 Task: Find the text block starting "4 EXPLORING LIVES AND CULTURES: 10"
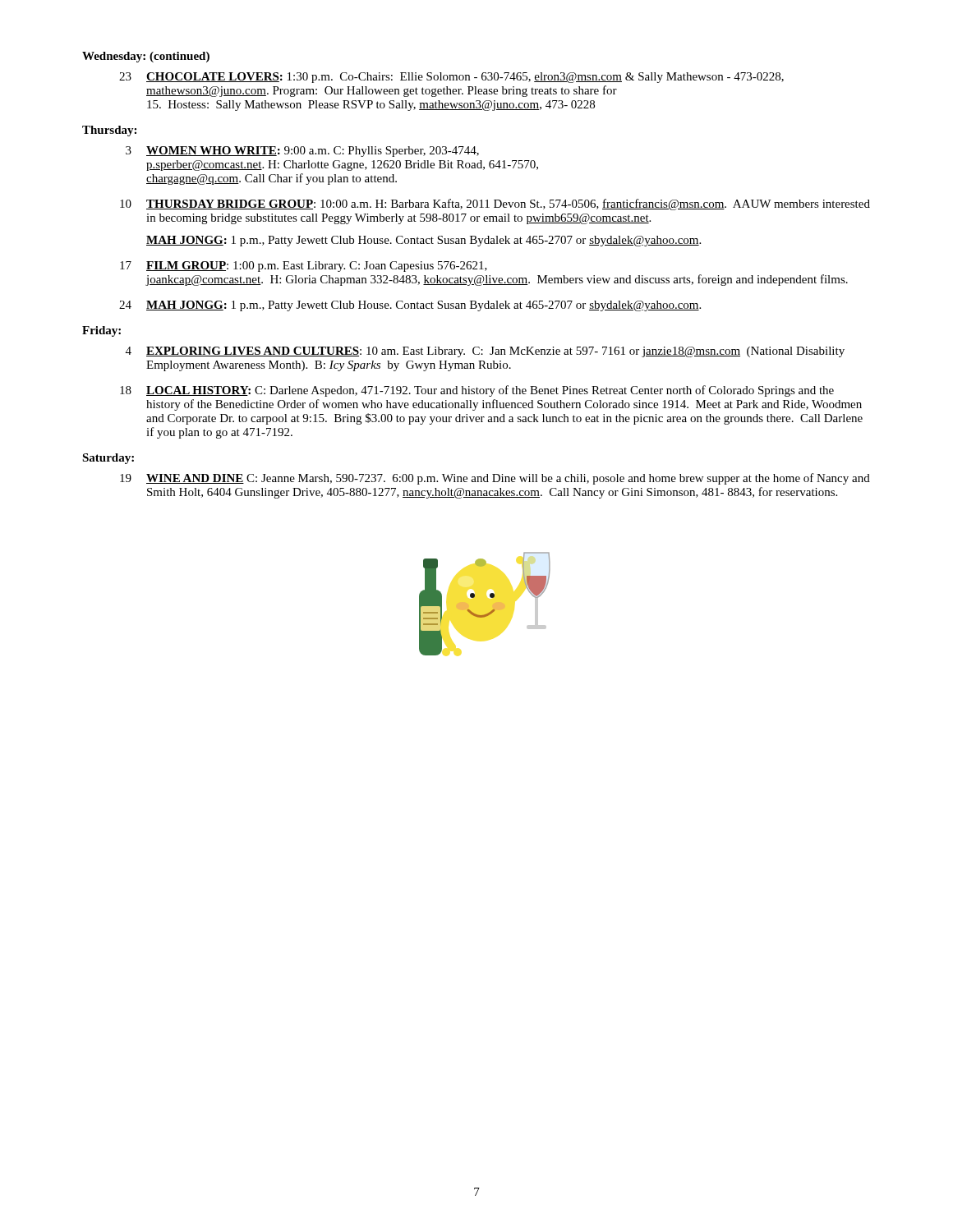476,358
